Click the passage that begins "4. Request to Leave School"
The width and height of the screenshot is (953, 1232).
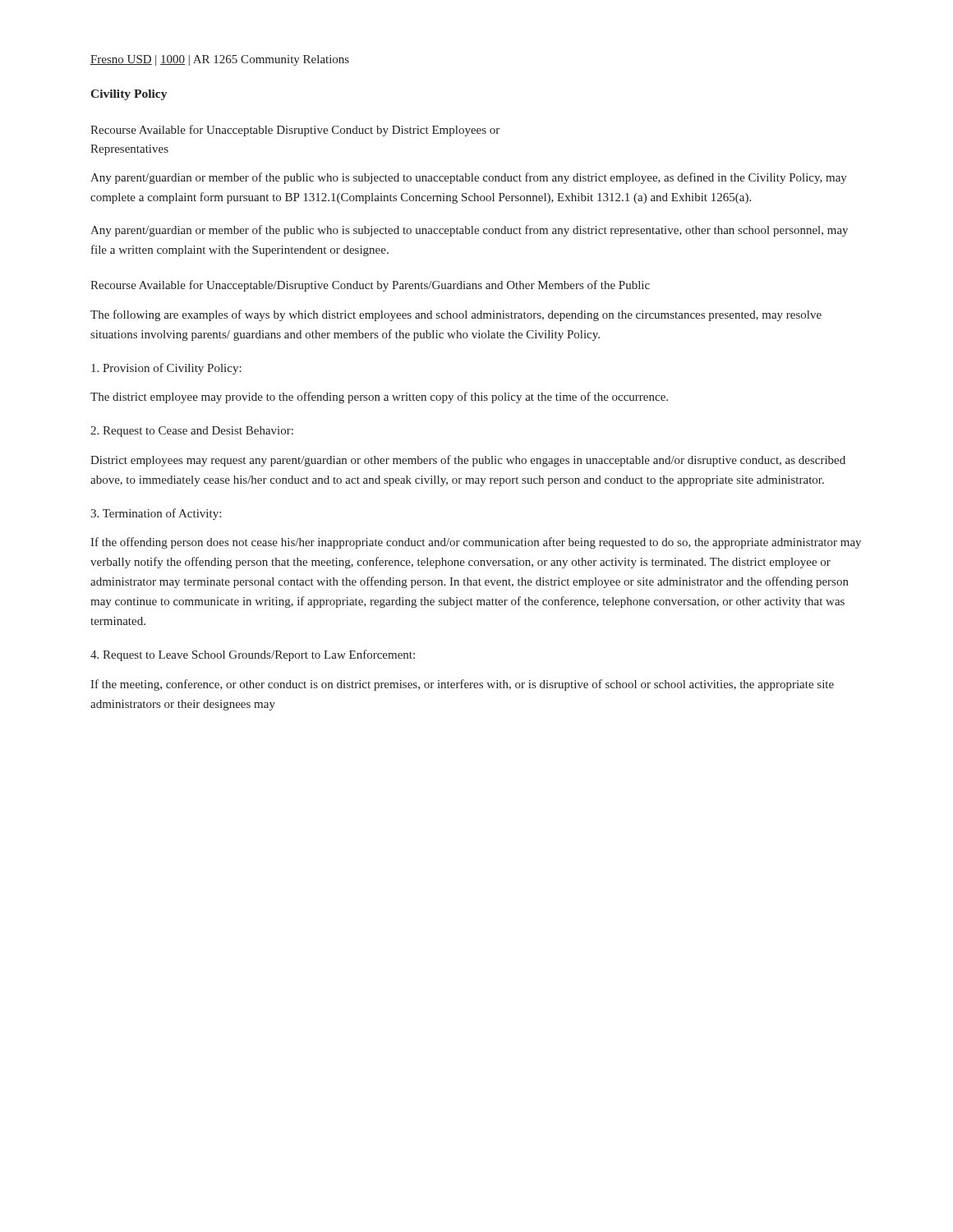click(253, 655)
